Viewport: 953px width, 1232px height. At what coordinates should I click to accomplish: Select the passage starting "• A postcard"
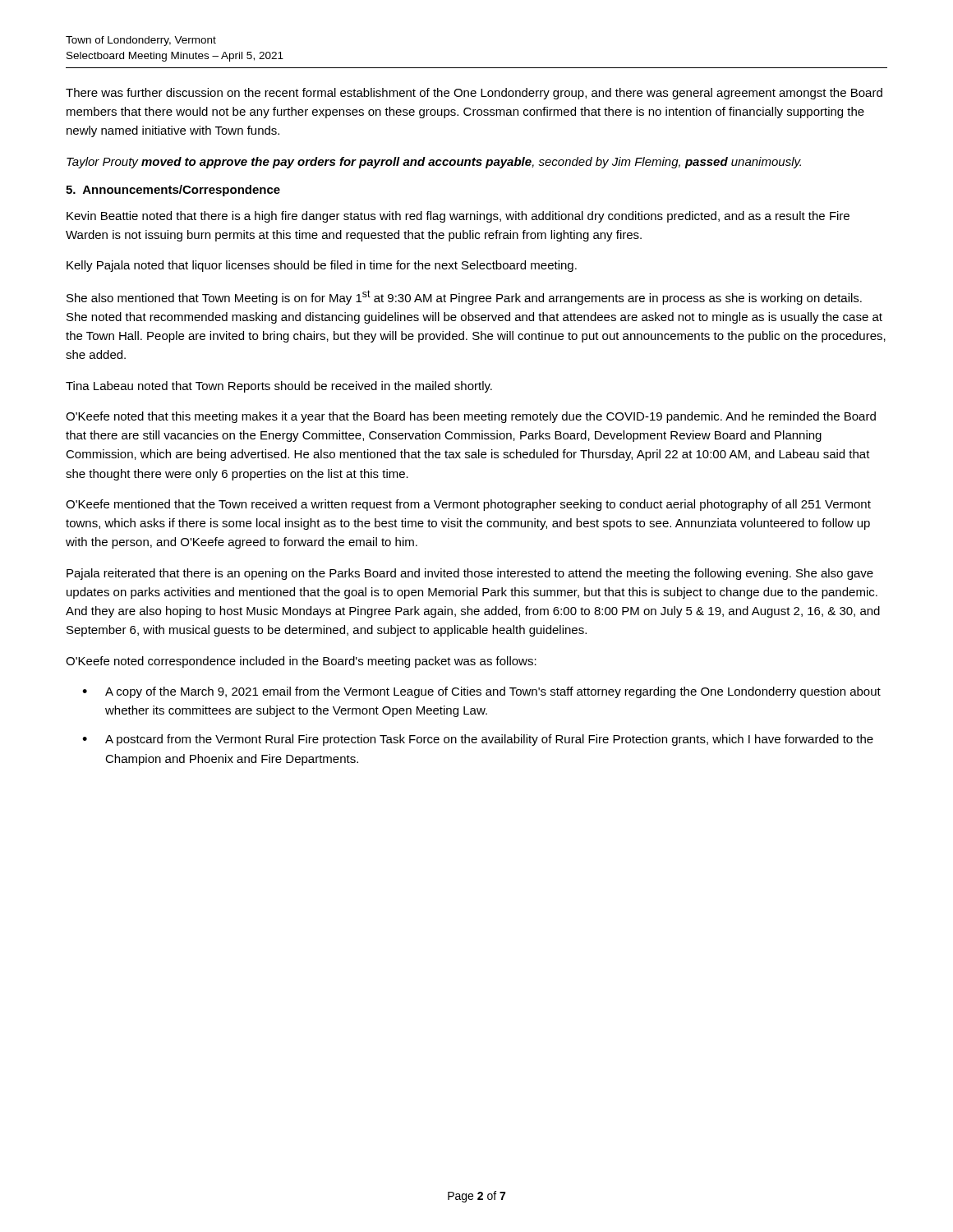pos(485,749)
